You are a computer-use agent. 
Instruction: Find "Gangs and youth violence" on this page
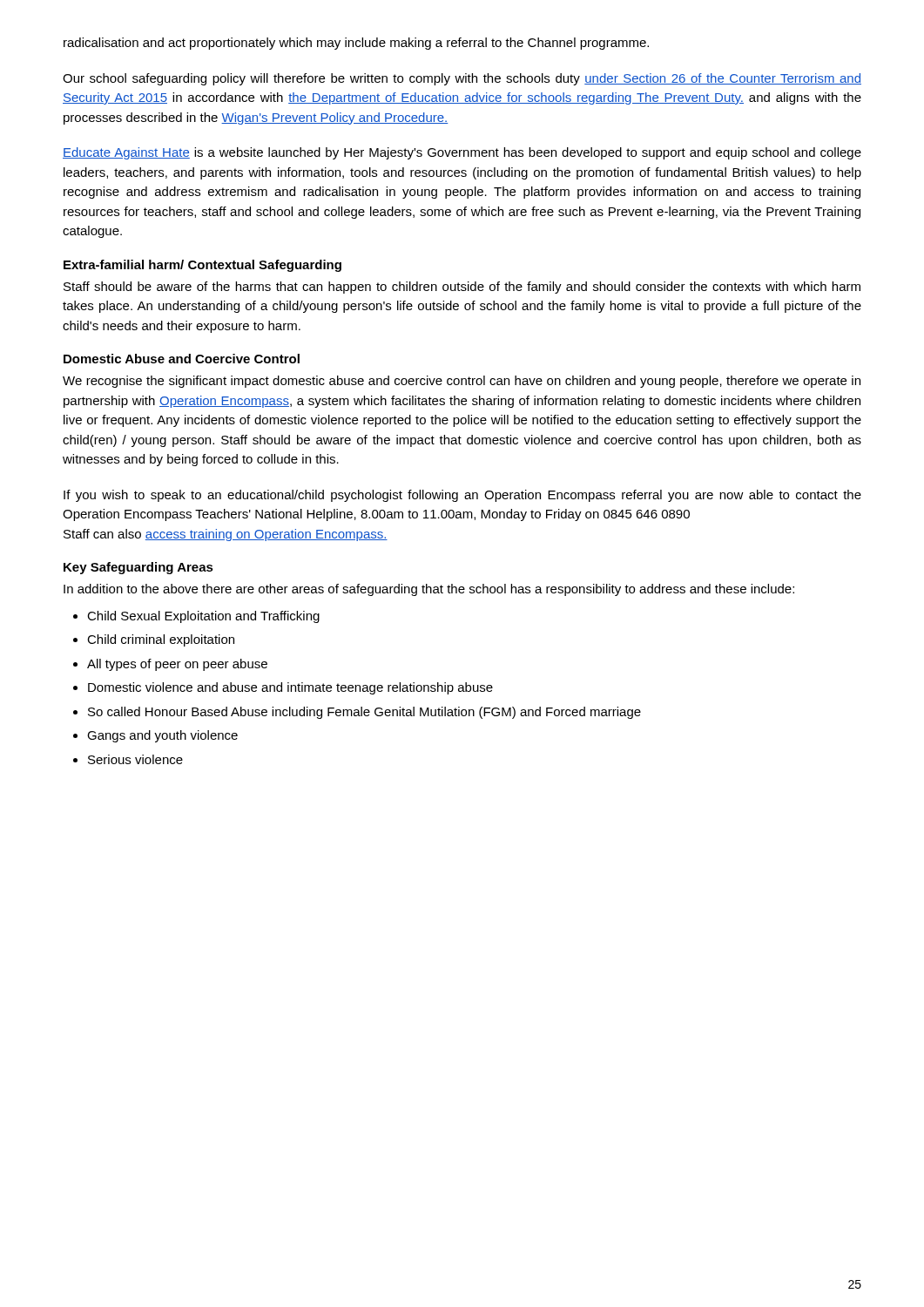click(x=163, y=735)
